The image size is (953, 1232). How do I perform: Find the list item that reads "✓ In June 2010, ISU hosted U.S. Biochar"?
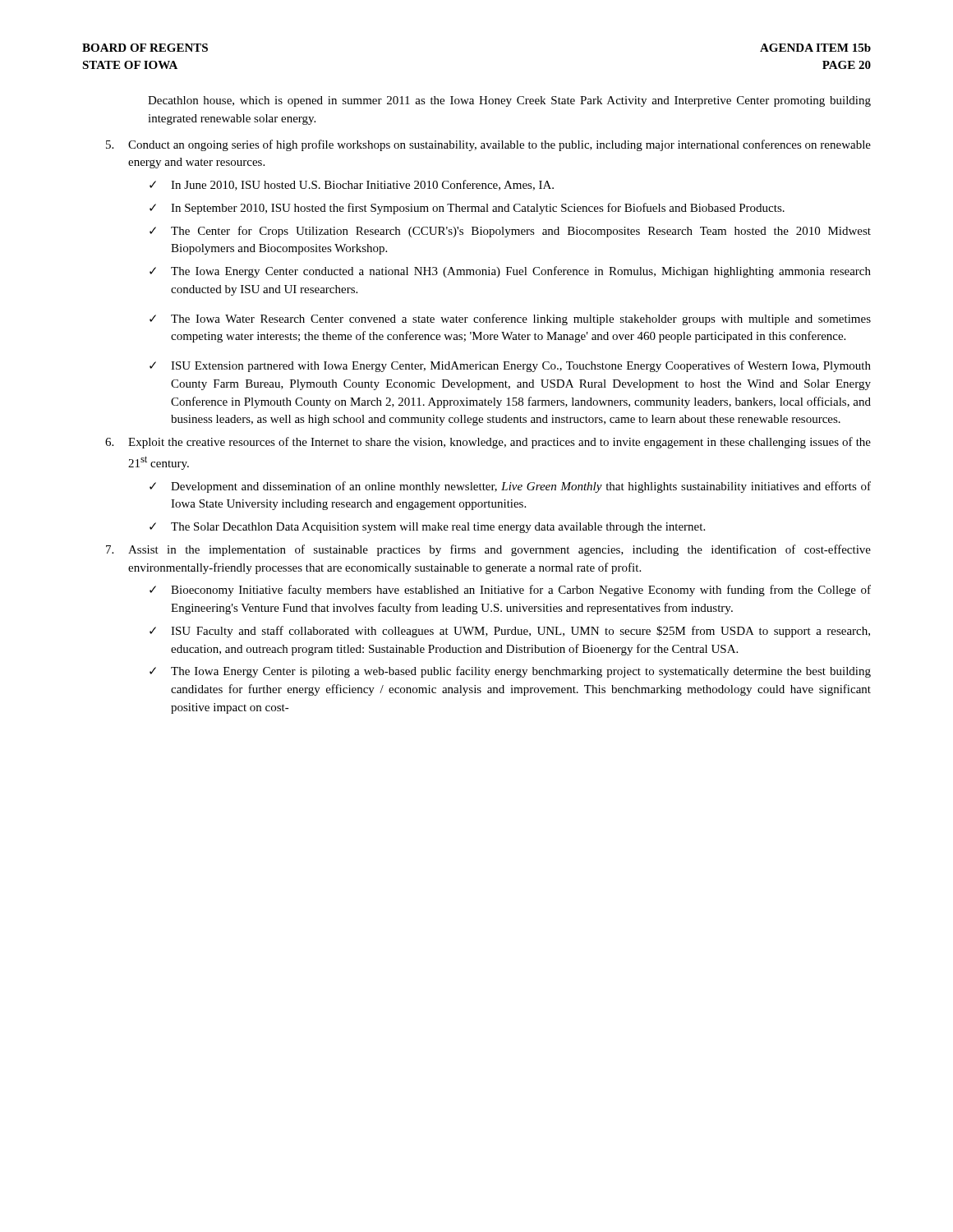509,185
